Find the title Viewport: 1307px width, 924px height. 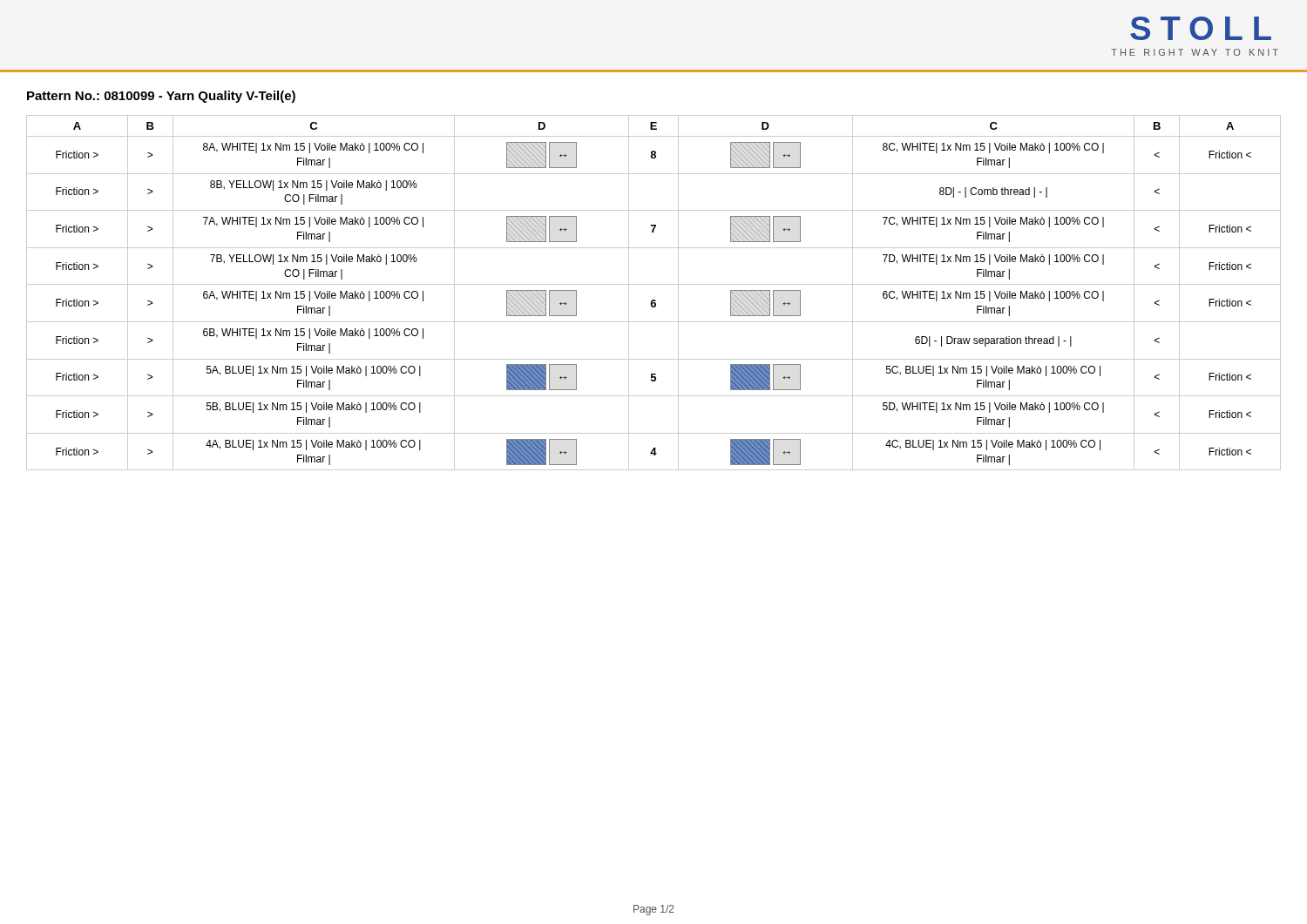click(x=161, y=95)
